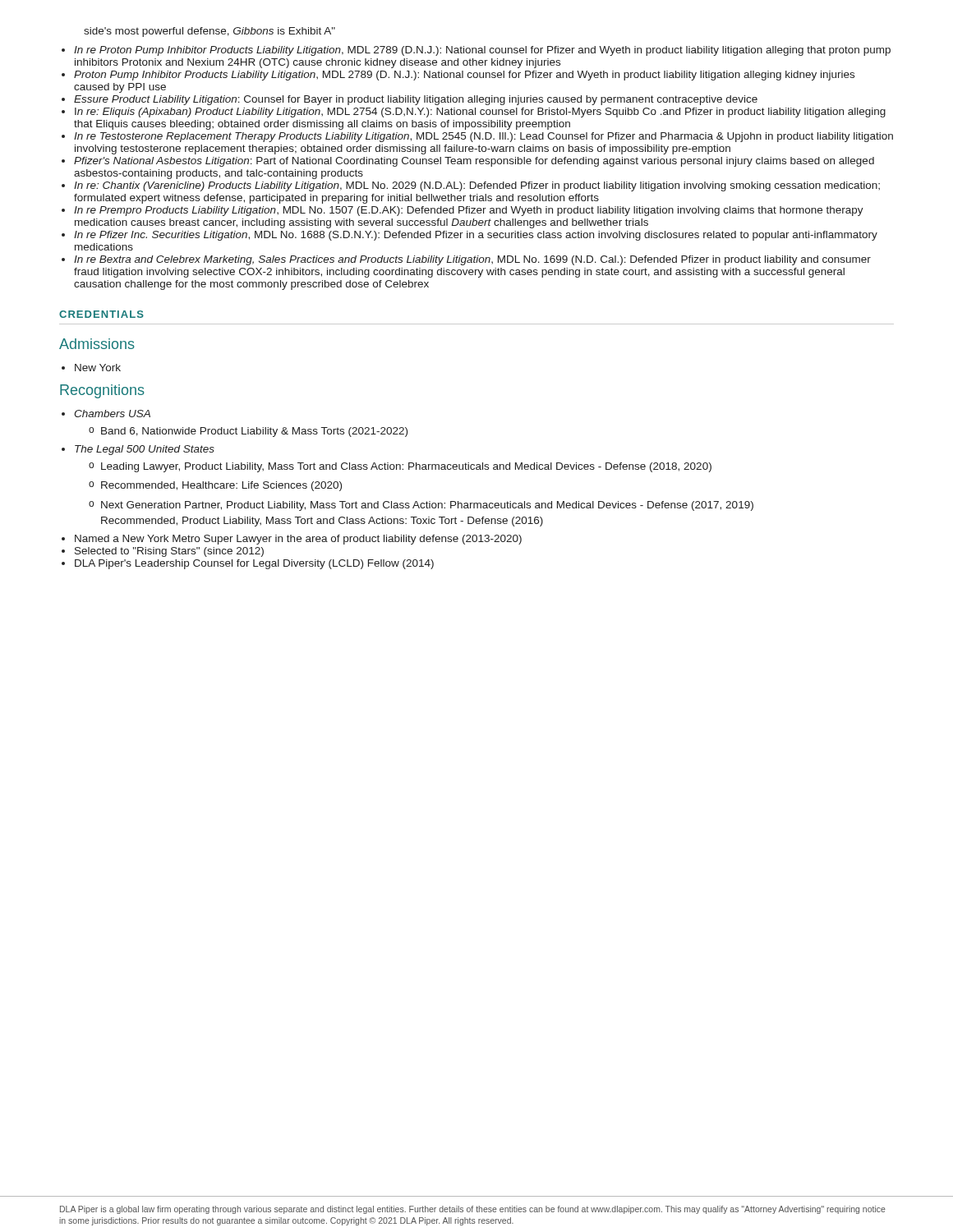Find the block on this page that starts "The Legal 500"
This screenshot has height=1232, width=953.
(x=145, y=450)
